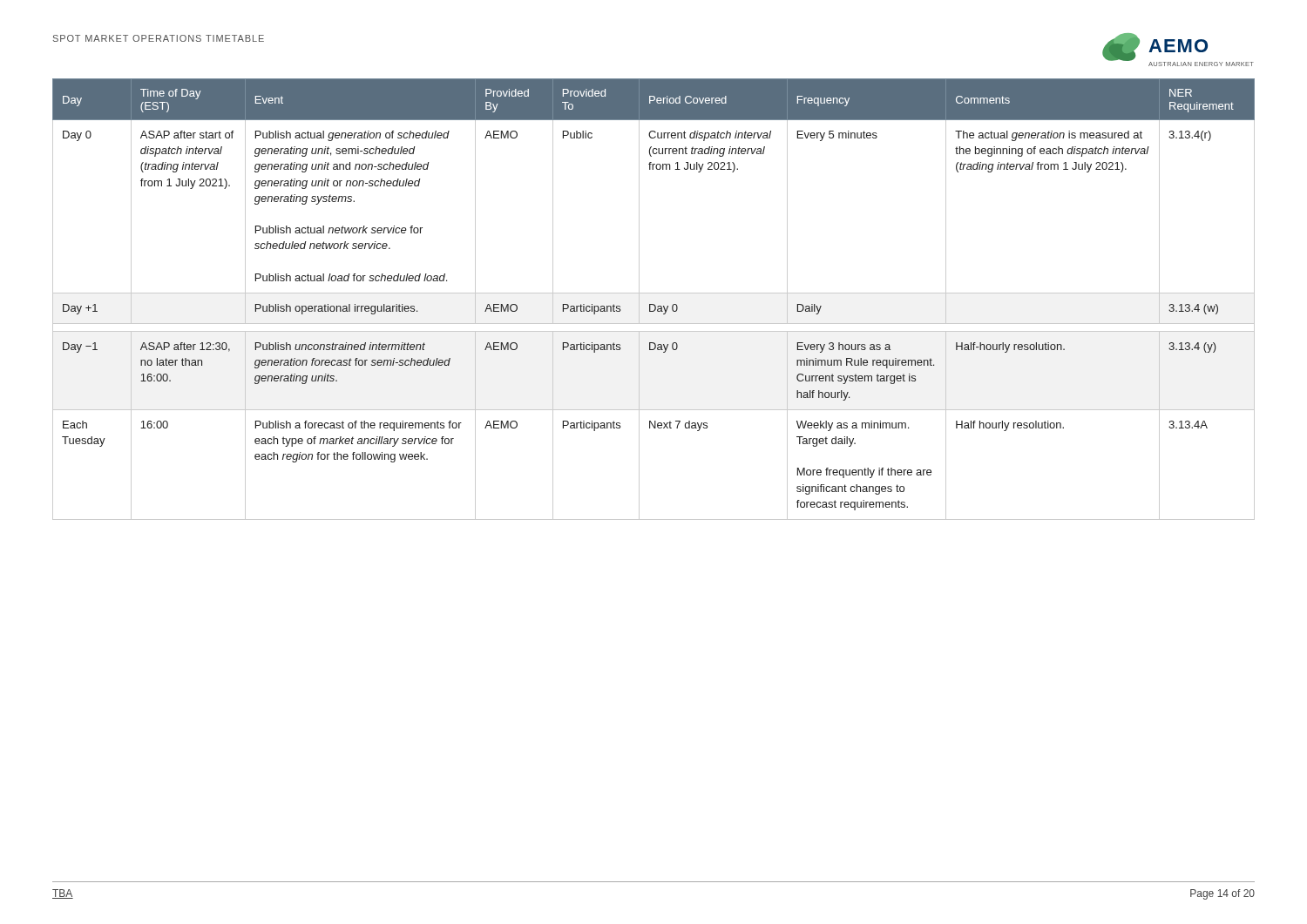Screen dimensions: 924x1307
Task: Select the table that reads "ASAP after start"
Action: 654,299
